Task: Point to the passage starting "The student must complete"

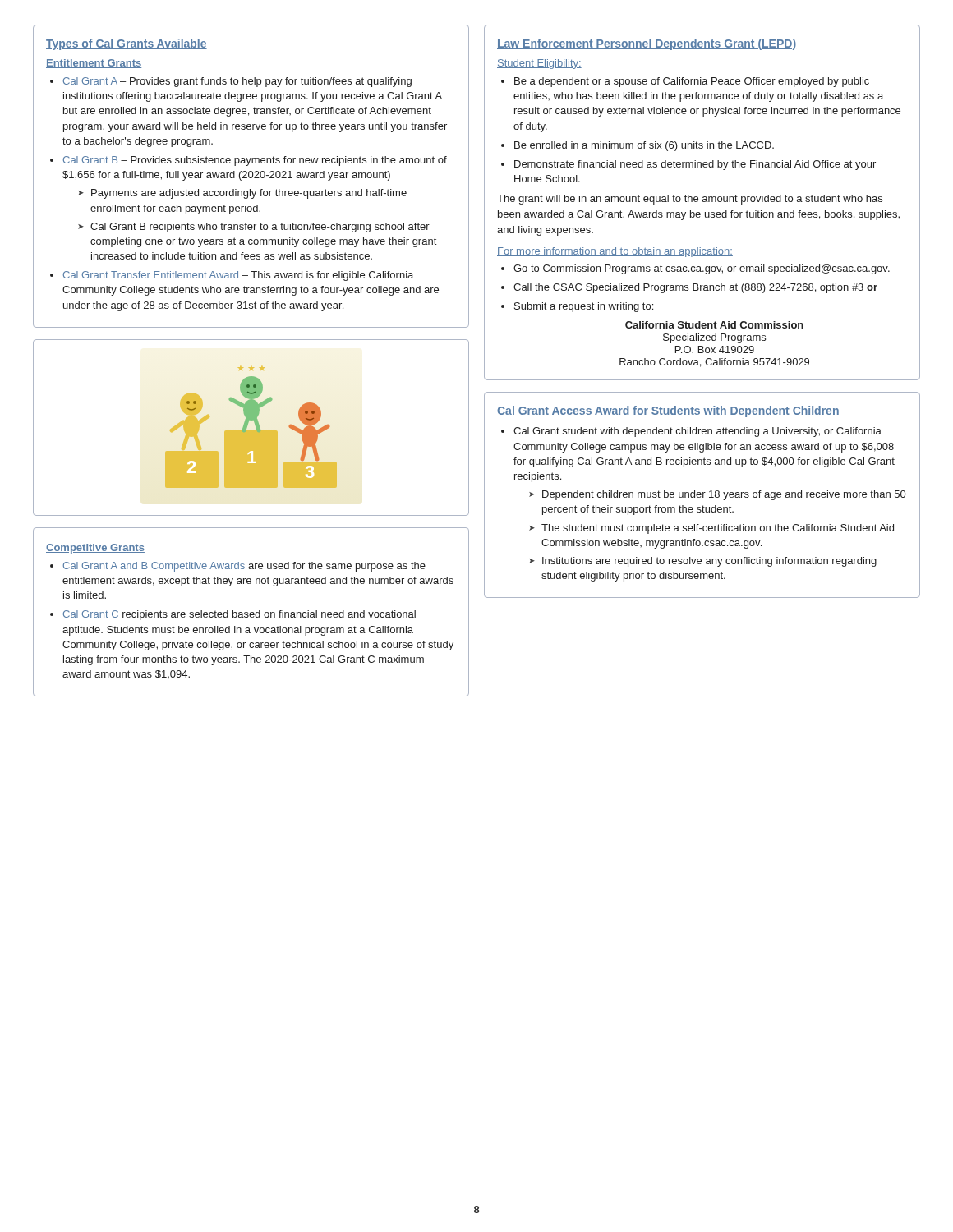Action: click(x=718, y=535)
